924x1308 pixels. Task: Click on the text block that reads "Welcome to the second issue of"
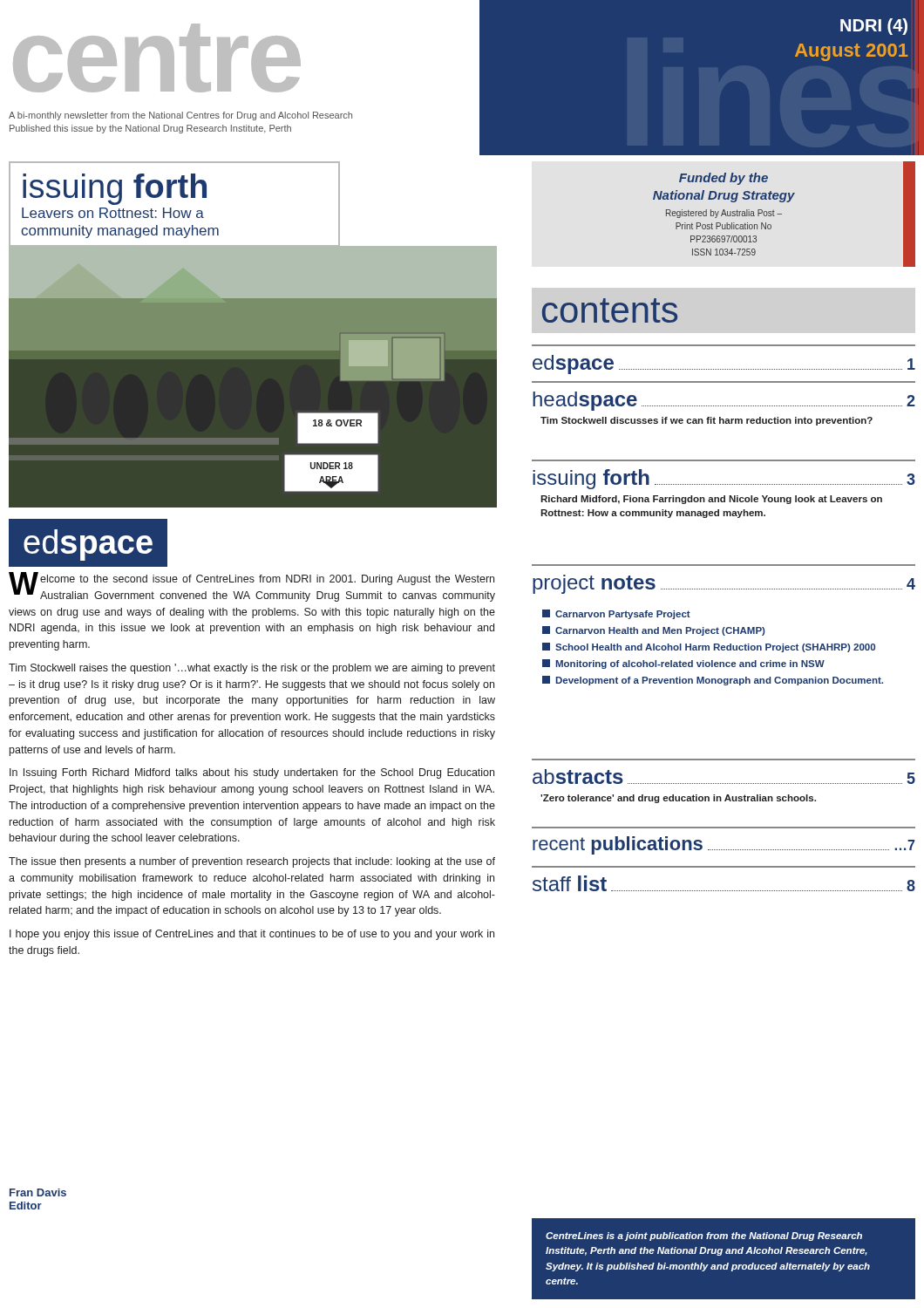tap(252, 765)
